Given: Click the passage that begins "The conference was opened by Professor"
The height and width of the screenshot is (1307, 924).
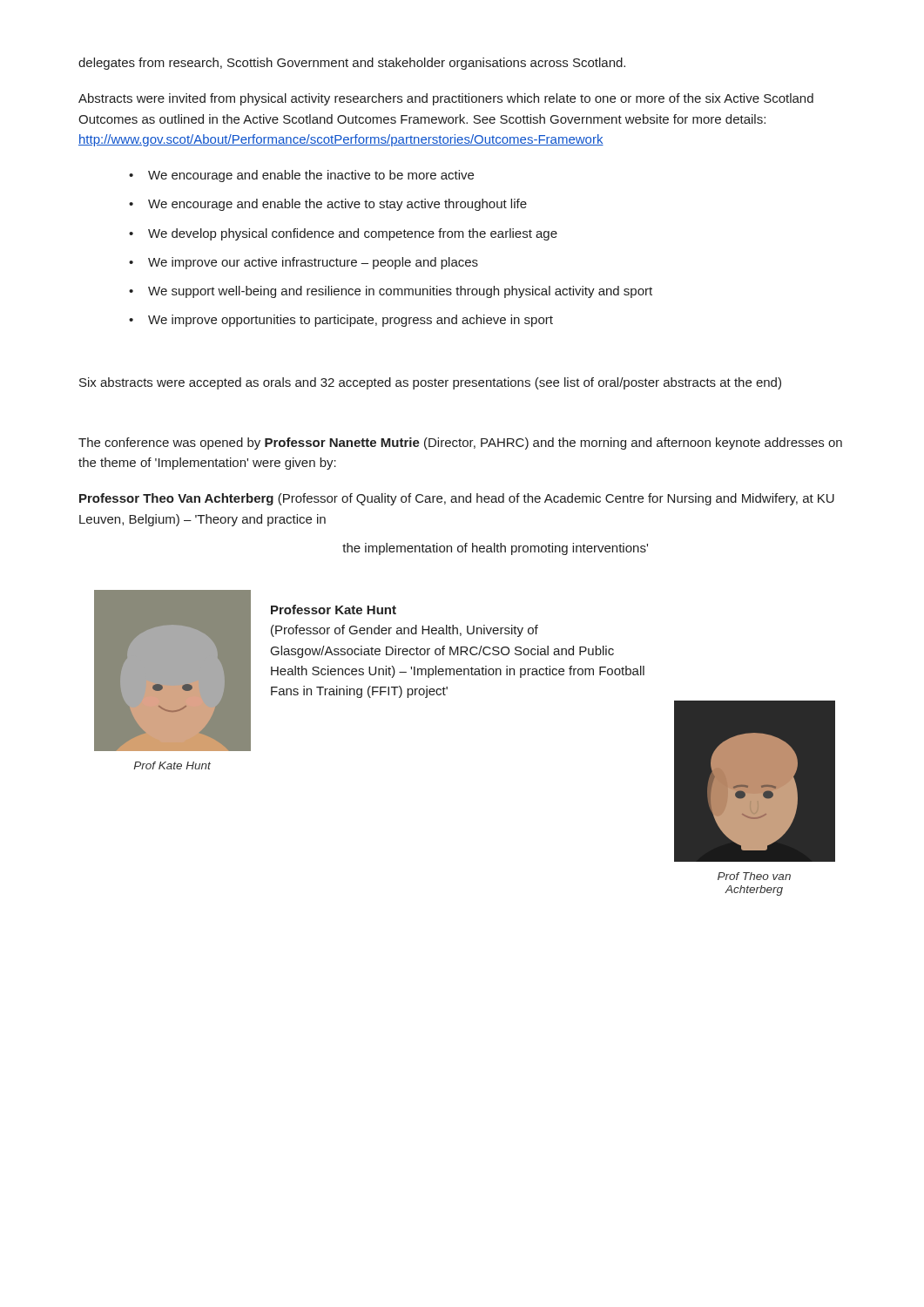Looking at the screenshot, I should coord(461,452).
